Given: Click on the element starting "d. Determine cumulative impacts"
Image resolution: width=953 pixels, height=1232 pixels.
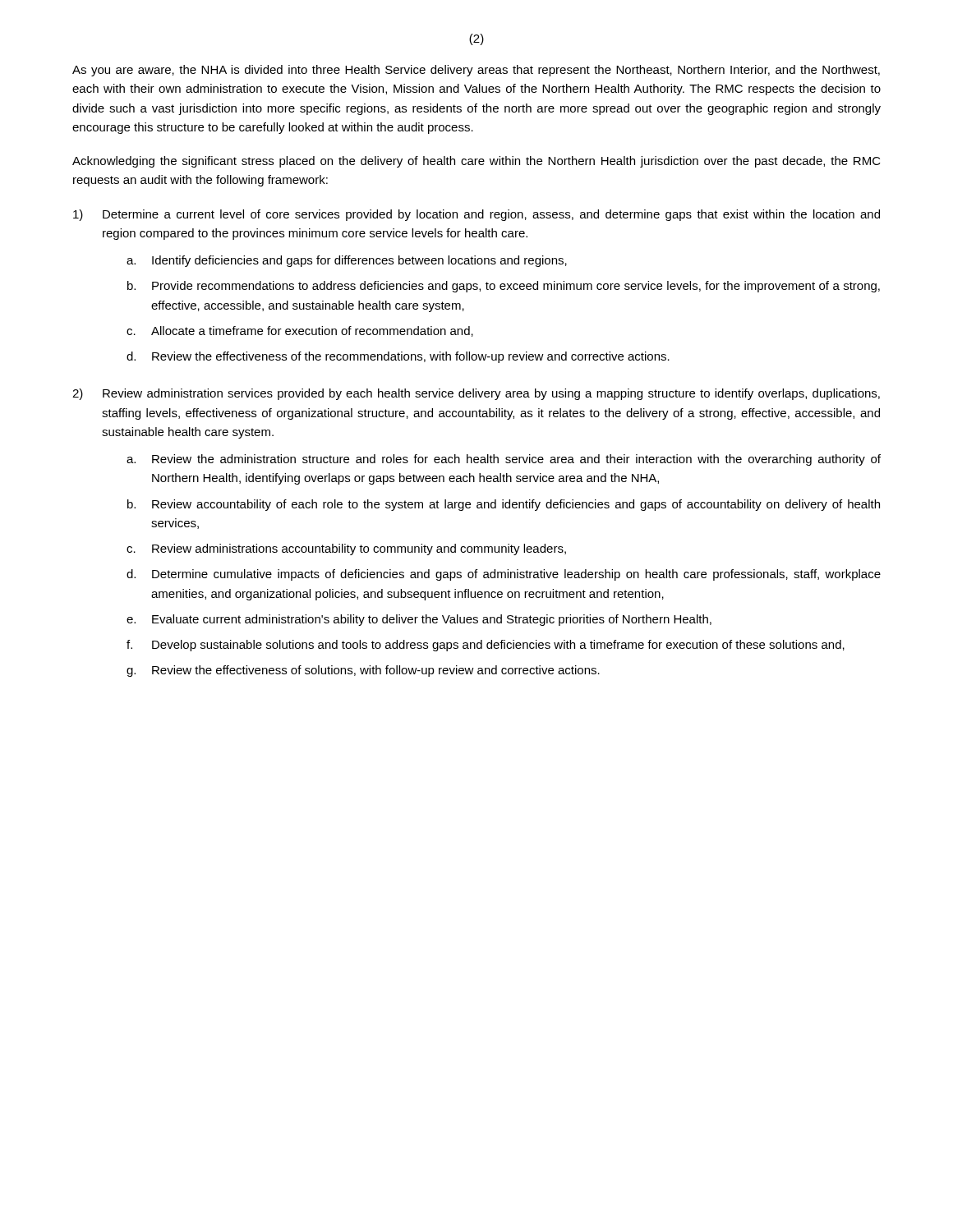Looking at the screenshot, I should click(x=504, y=584).
